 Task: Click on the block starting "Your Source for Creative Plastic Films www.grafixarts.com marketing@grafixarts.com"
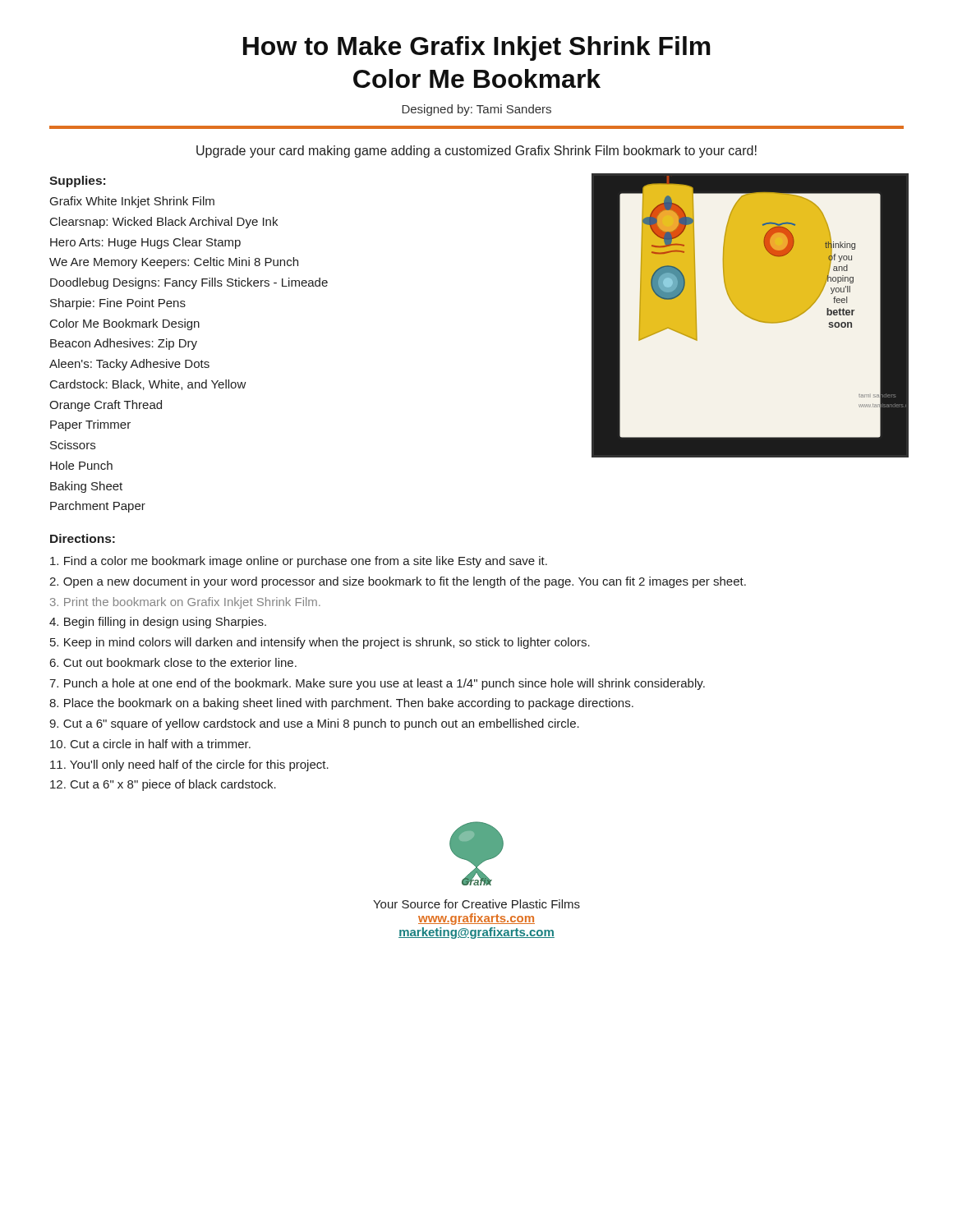point(476,918)
